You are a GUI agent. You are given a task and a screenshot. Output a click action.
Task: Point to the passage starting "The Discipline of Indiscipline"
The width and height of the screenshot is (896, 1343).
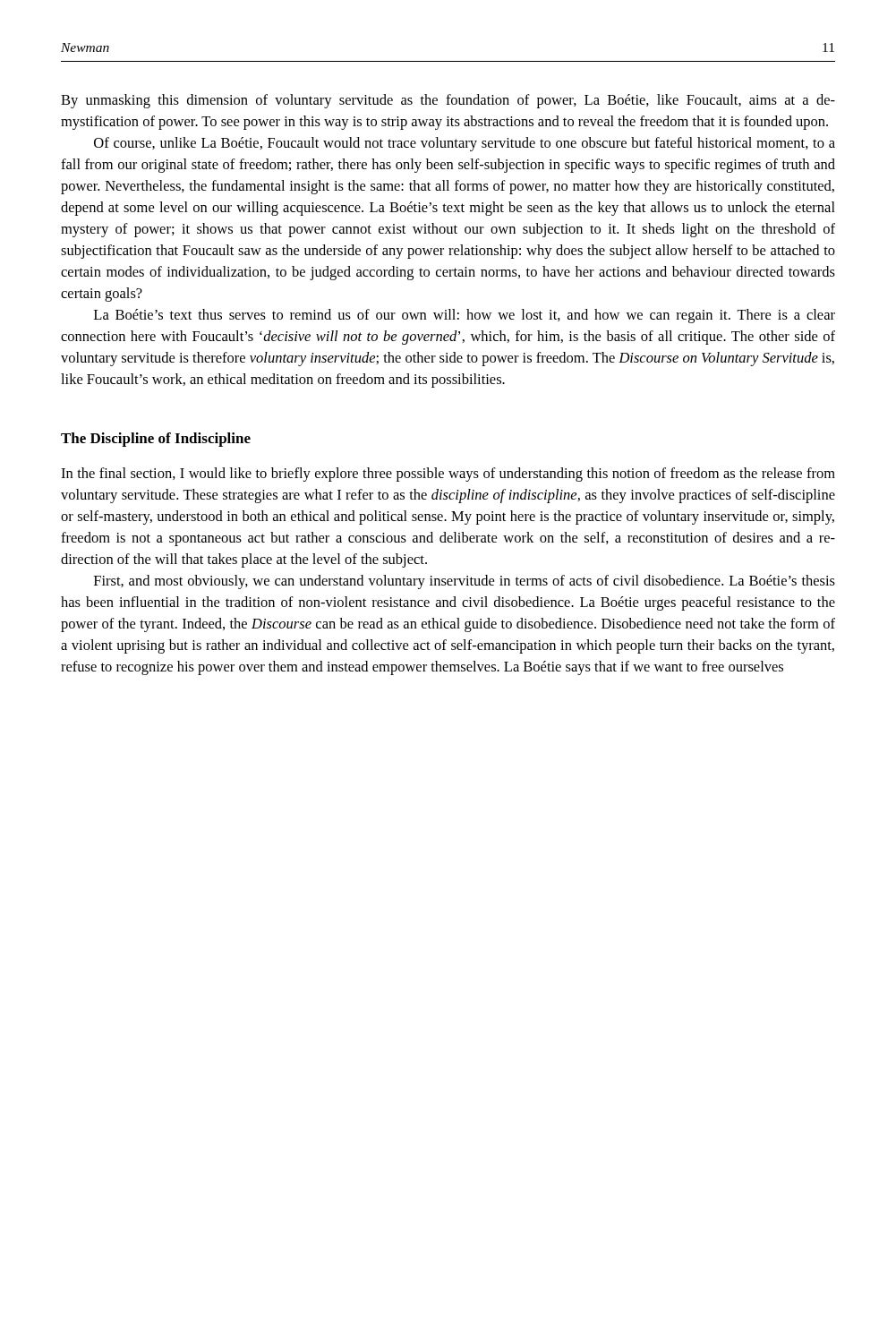tap(156, 438)
